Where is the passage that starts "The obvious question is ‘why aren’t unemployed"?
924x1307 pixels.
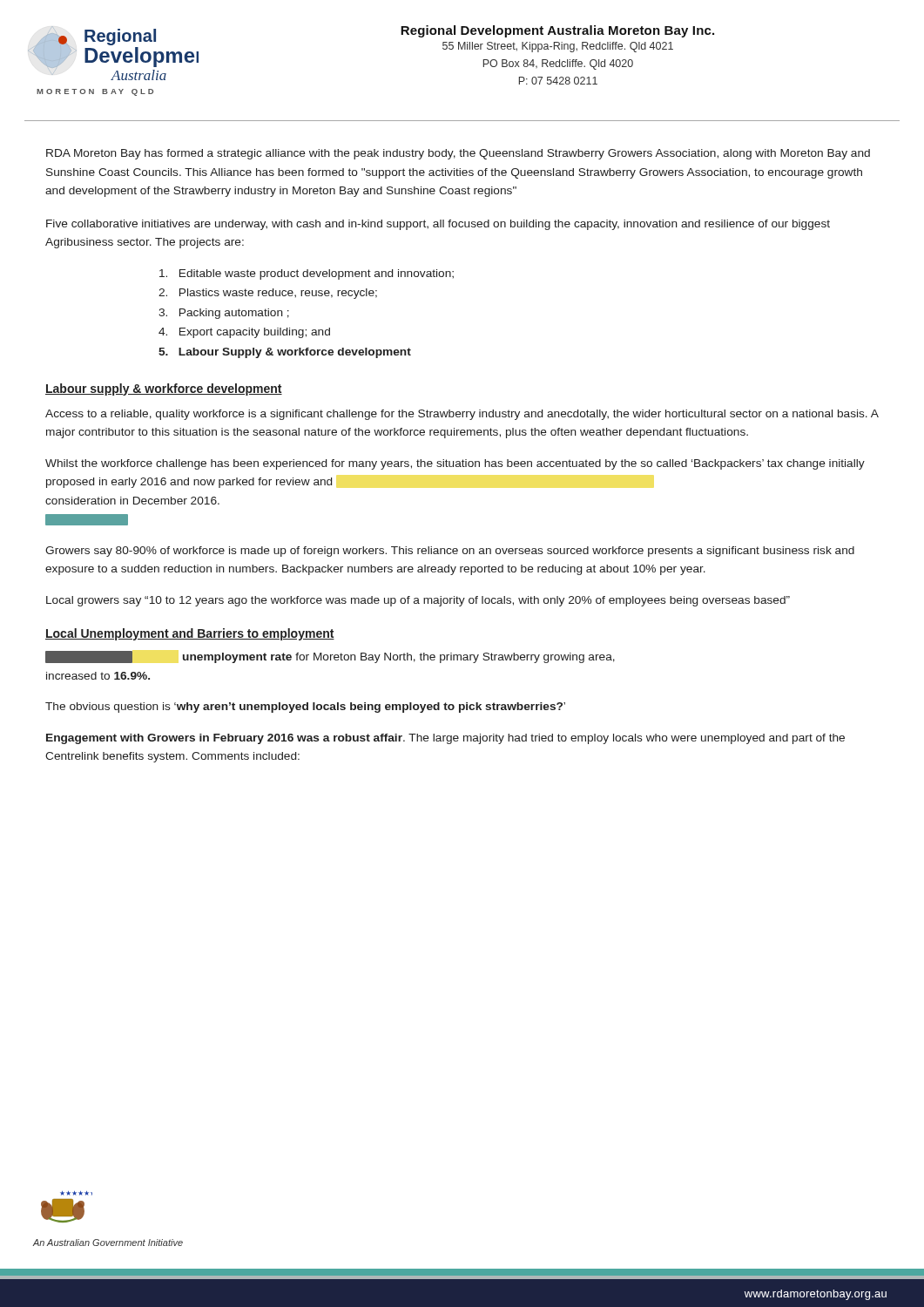pyautogui.click(x=306, y=706)
